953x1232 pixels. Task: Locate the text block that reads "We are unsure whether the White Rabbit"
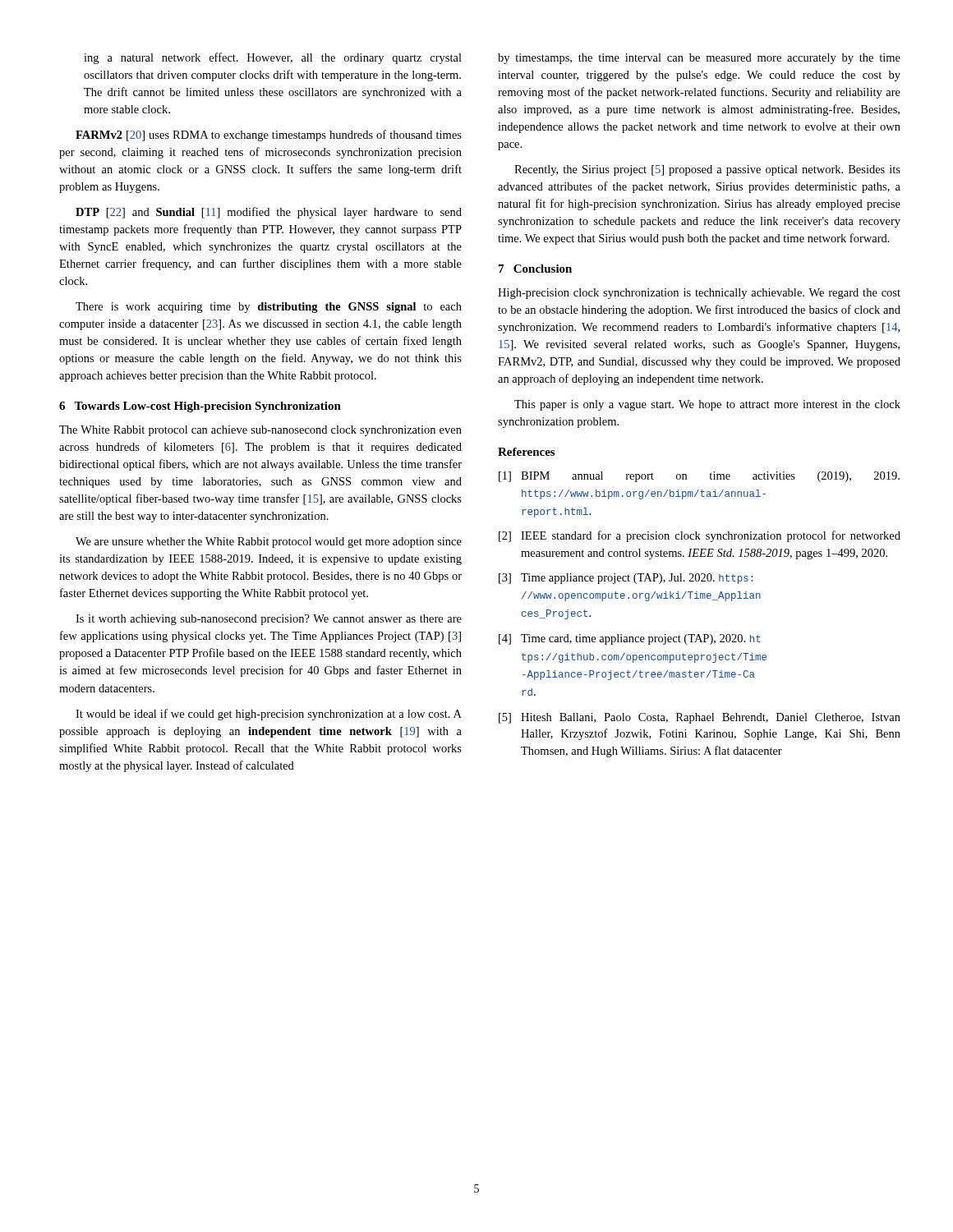click(x=260, y=568)
